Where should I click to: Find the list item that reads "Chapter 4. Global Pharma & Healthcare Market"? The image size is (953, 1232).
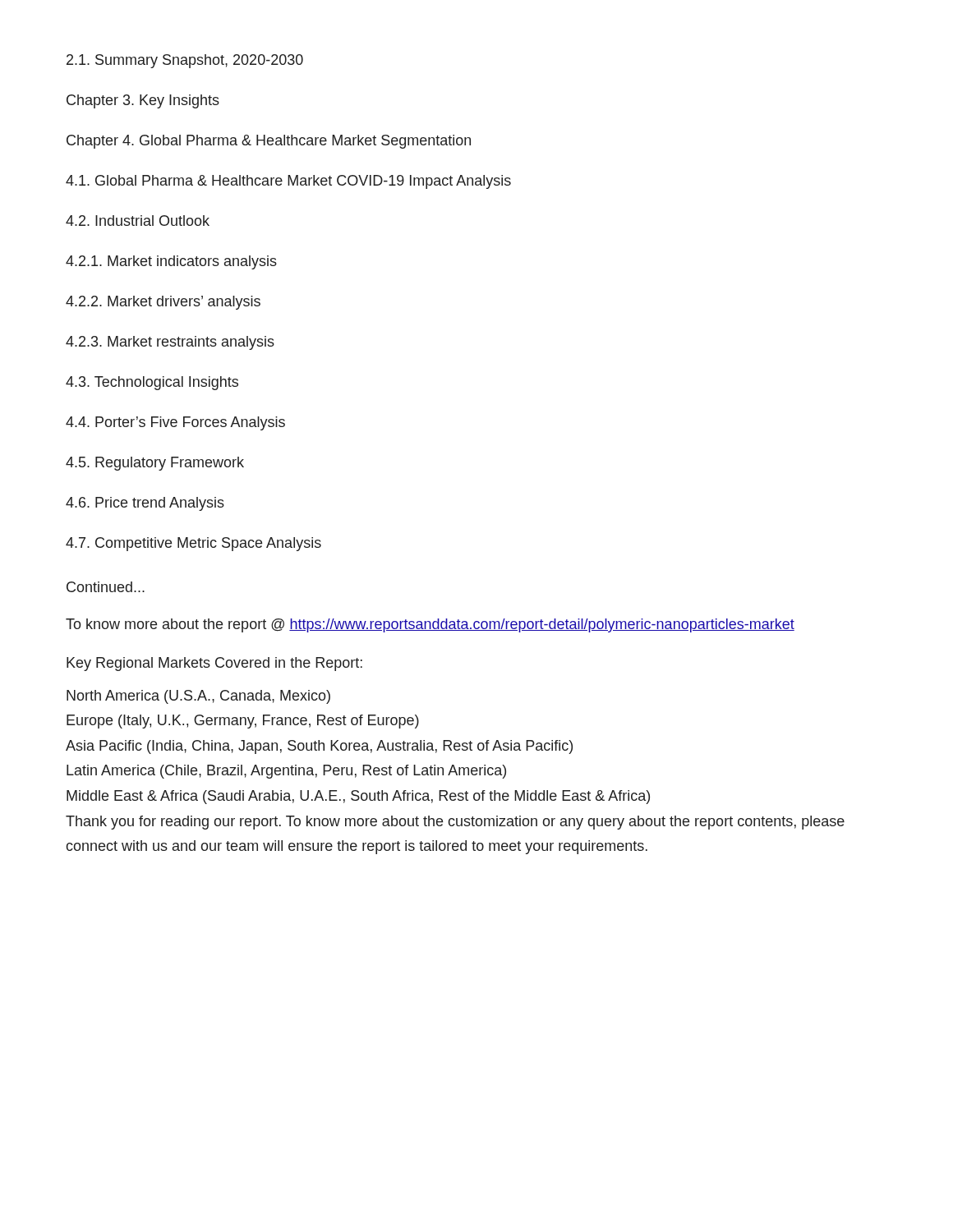269,140
